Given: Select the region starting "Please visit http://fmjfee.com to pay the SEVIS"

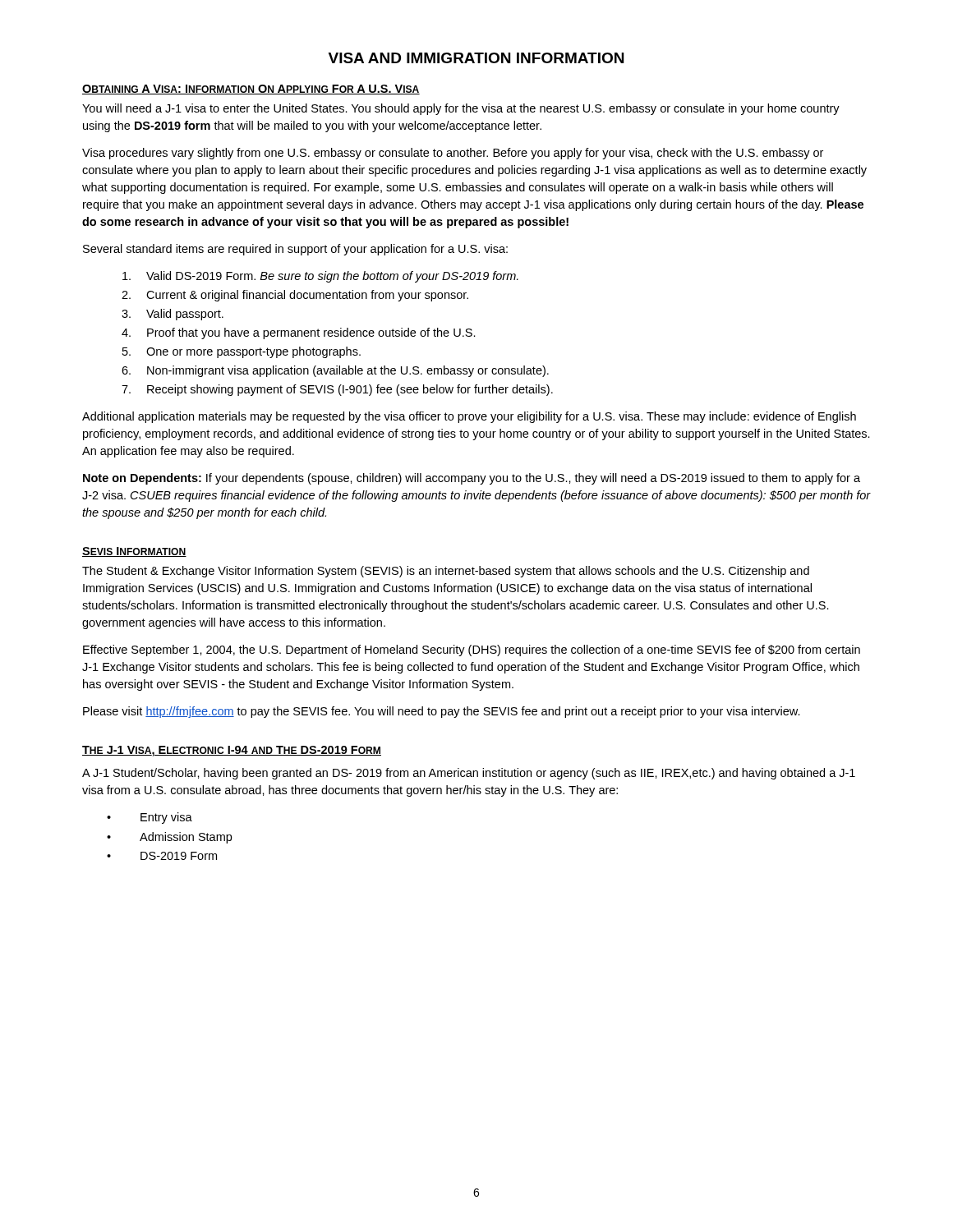Looking at the screenshot, I should (441, 712).
